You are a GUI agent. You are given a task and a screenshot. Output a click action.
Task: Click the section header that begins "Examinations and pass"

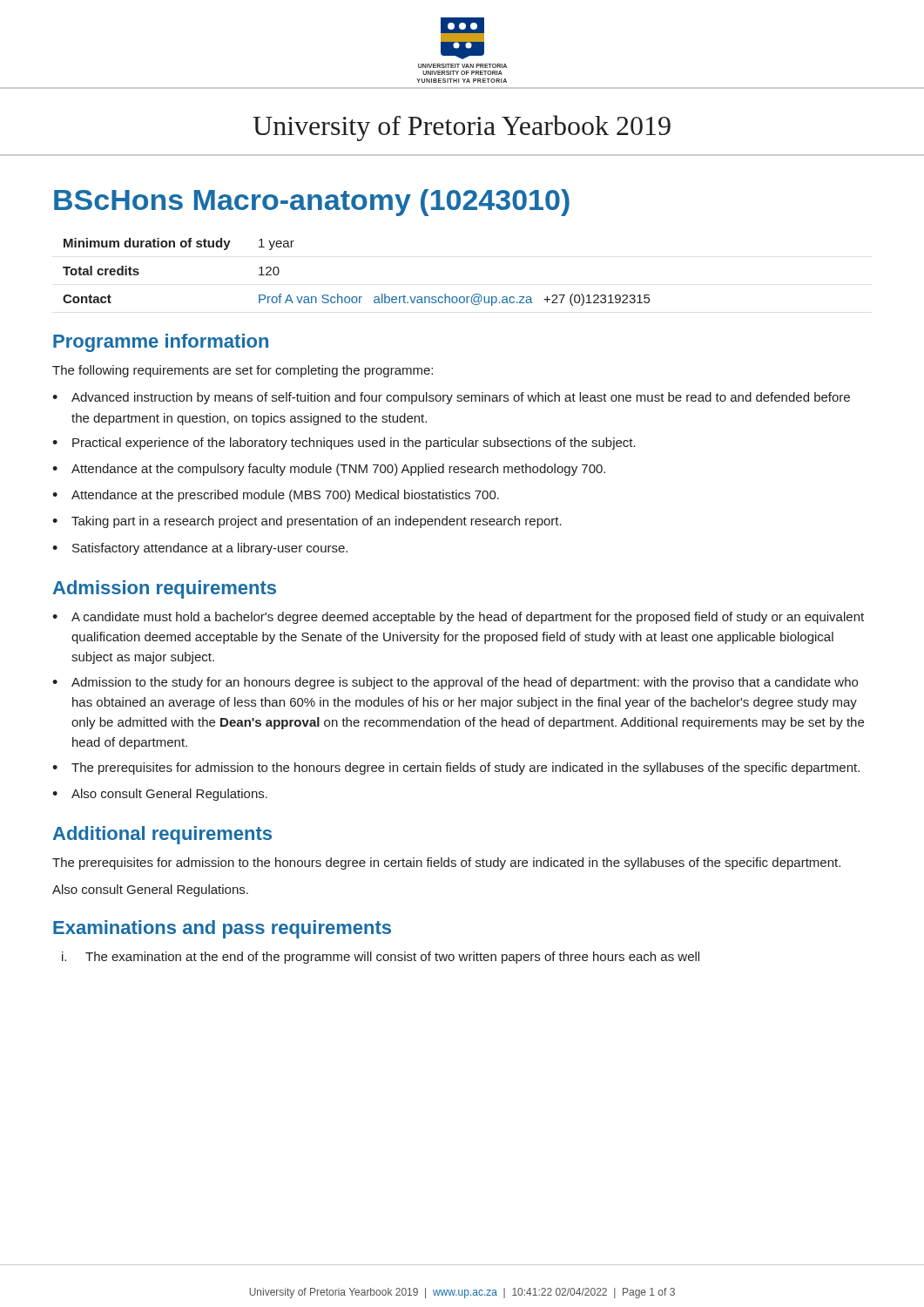222,929
